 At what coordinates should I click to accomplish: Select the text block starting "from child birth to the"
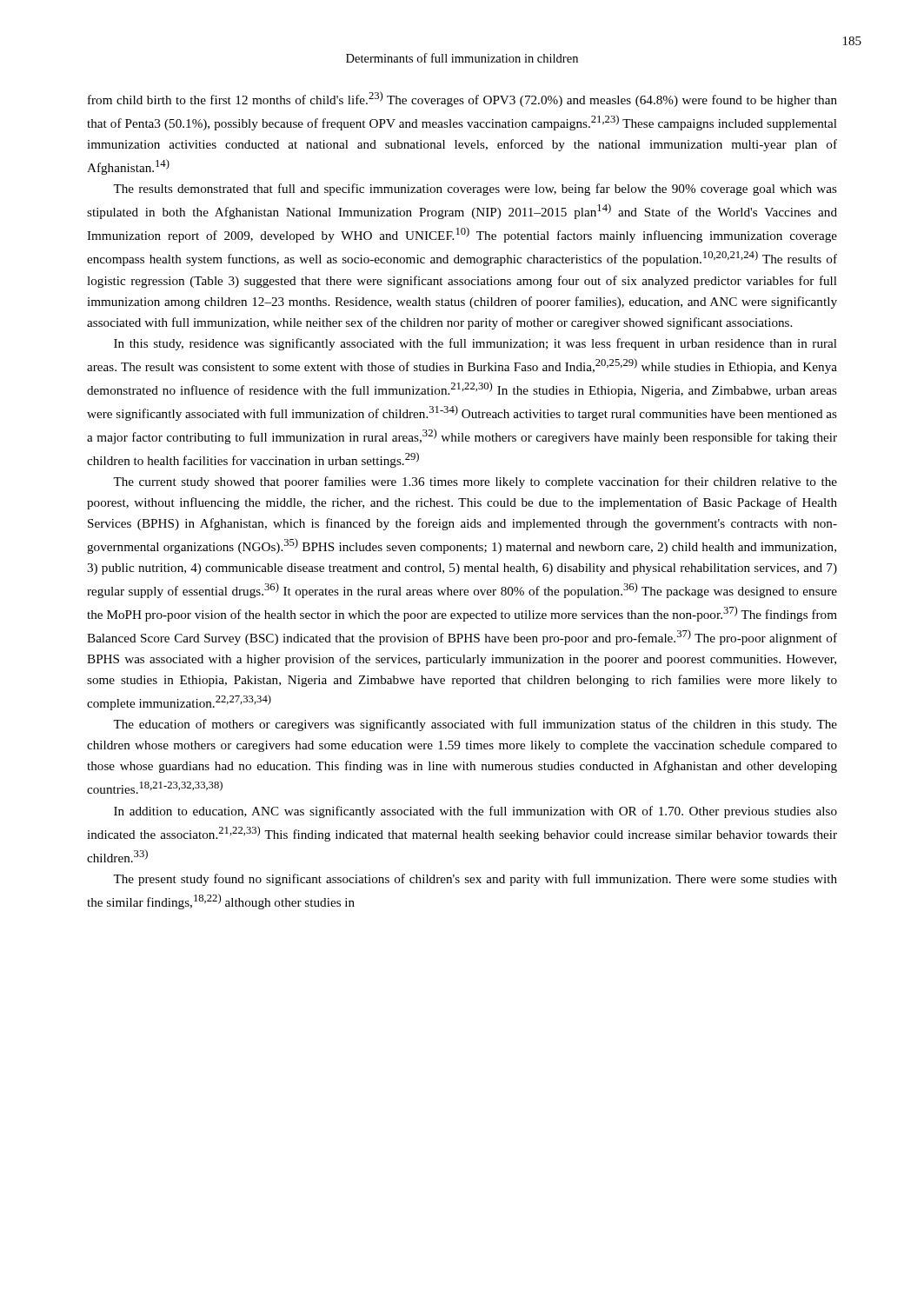pyautogui.click(x=462, y=133)
